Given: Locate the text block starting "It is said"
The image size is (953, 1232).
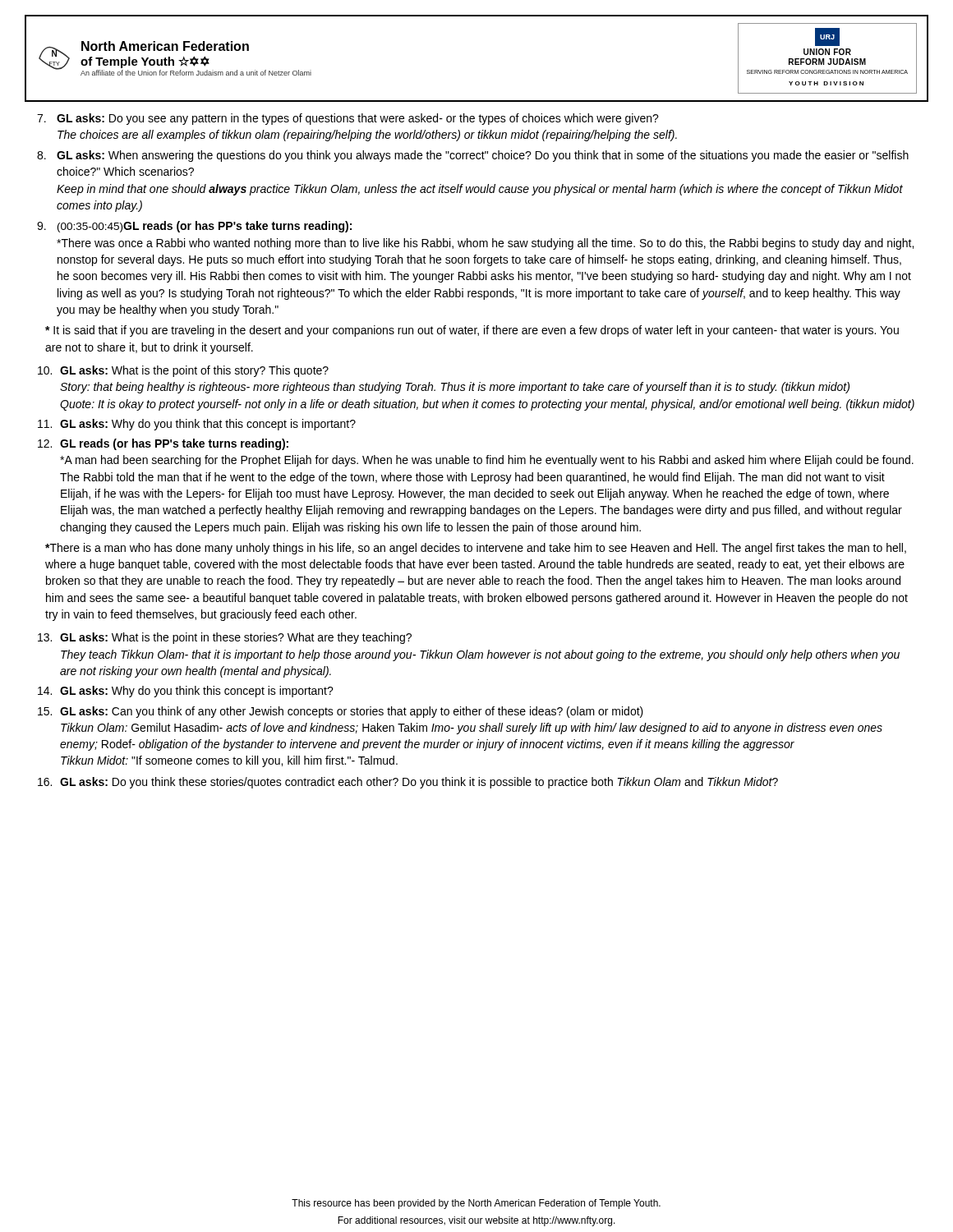Looking at the screenshot, I should [x=472, y=339].
